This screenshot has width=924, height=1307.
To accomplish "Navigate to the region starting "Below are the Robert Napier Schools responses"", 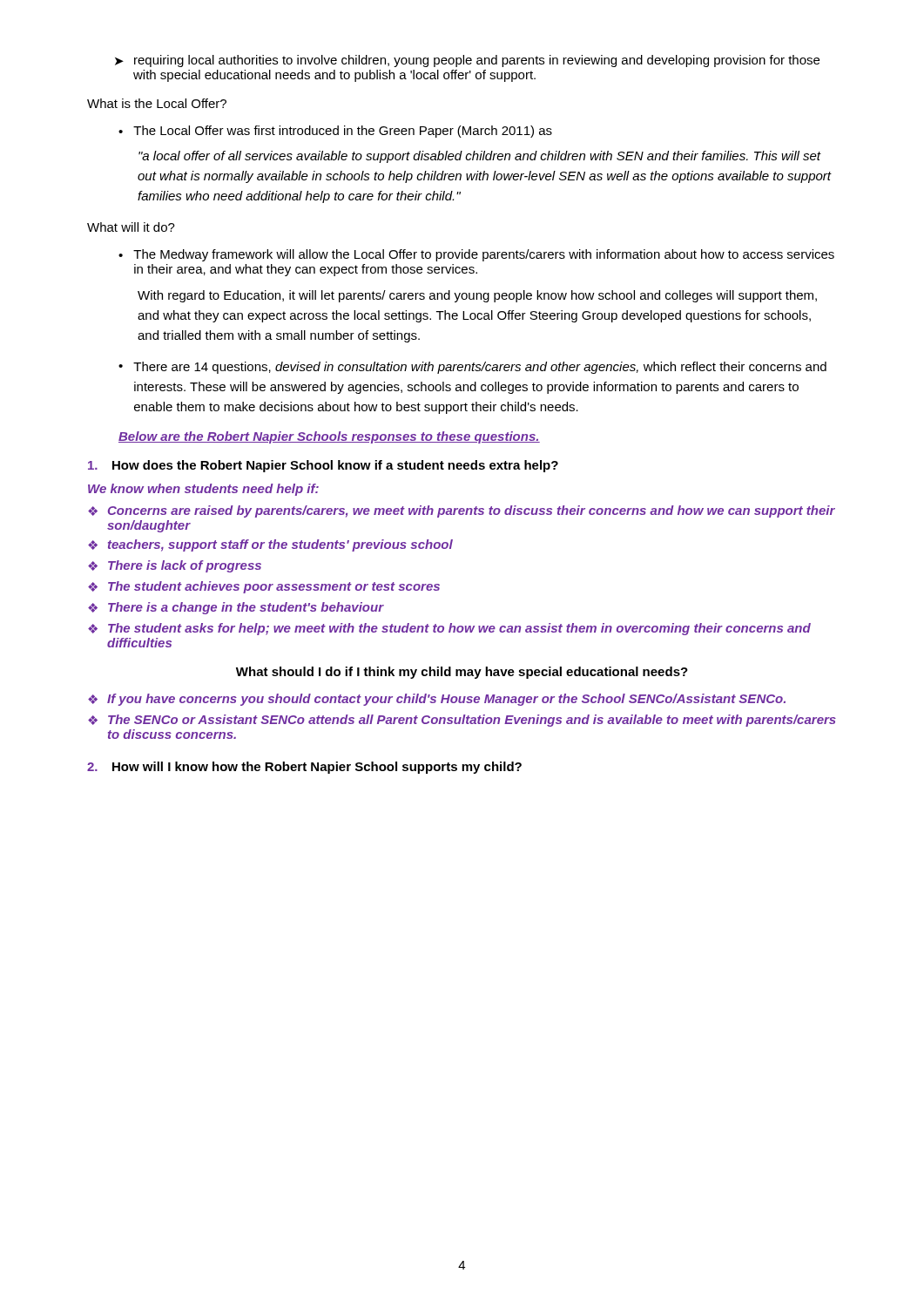I will click(329, 436).
